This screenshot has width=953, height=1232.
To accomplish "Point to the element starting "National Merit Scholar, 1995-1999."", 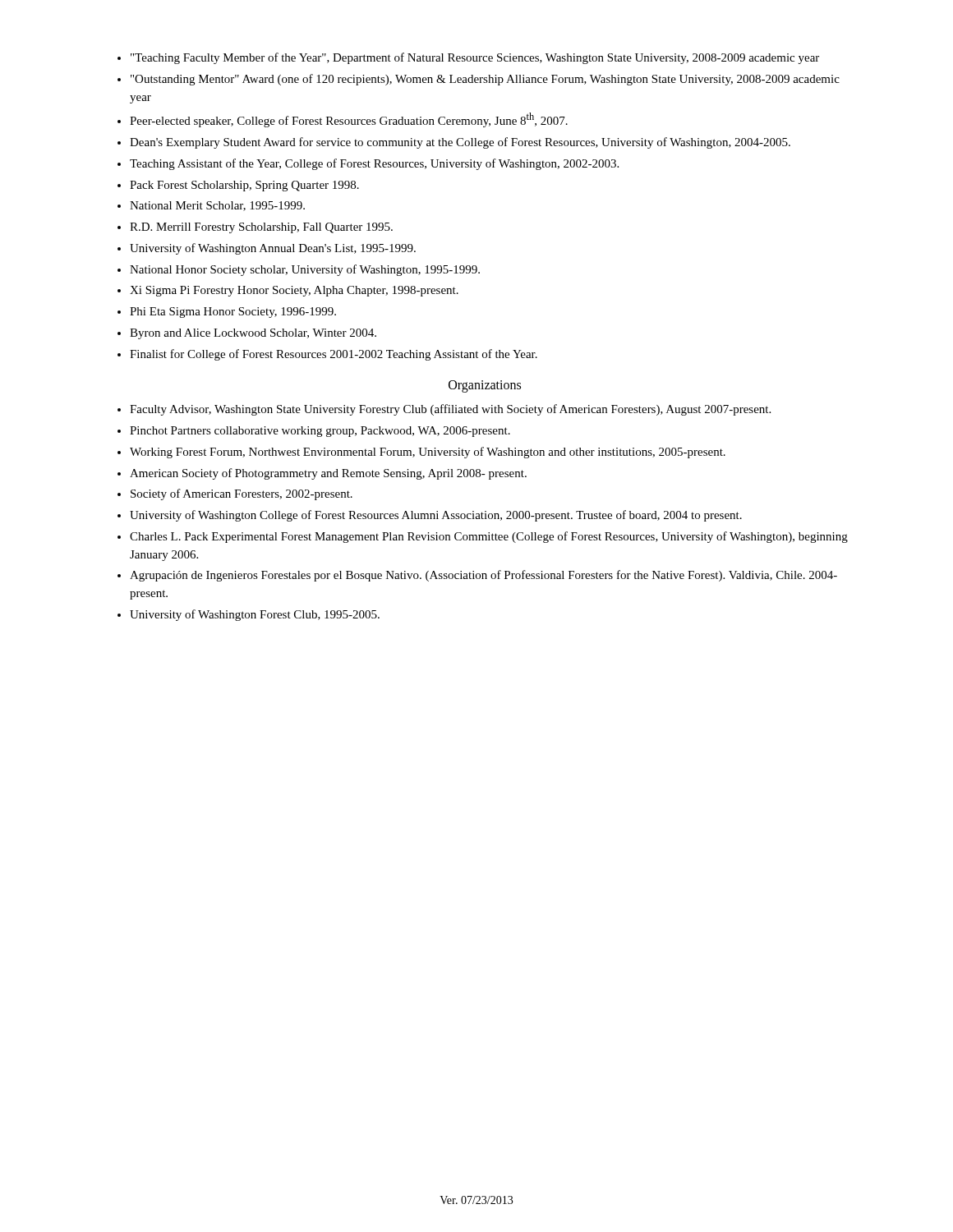I will (x=217, y=206).
